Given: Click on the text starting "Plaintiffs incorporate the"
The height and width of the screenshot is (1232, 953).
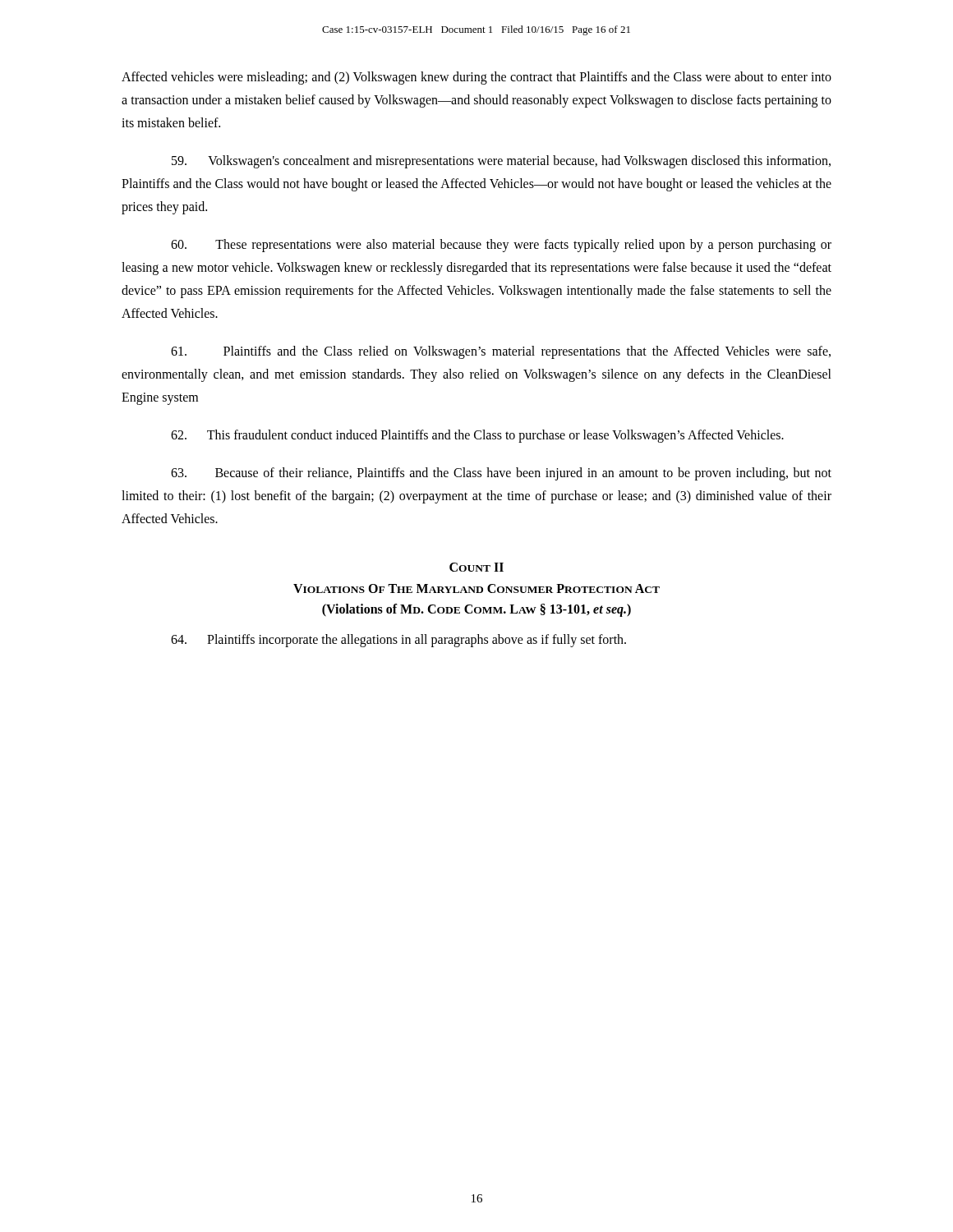Looking at the screenshot, I should click(399, 639).
